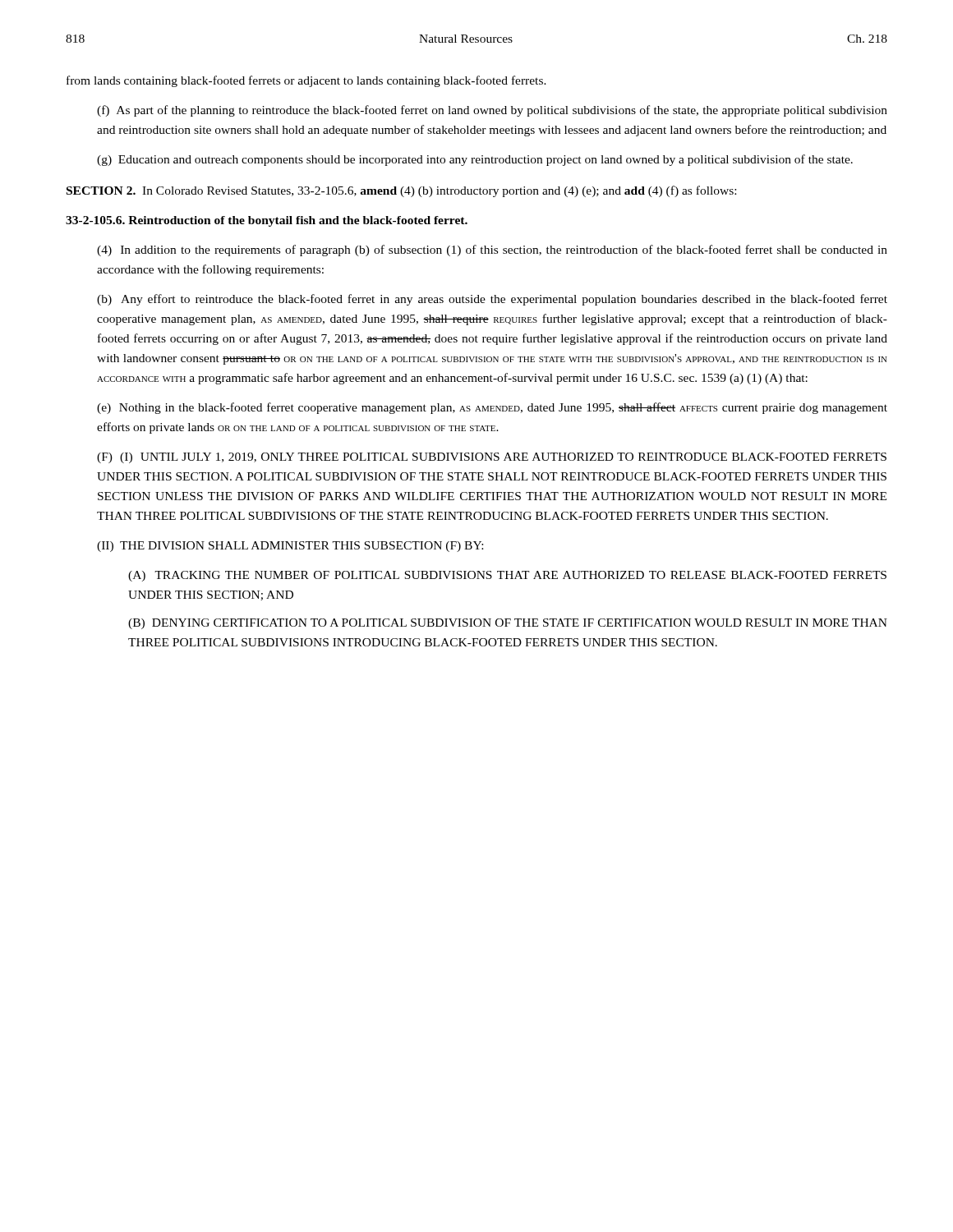Image resolution: width=953 pixels, height=1232 pixels.
Task: Navigate to the text block starting "(B) Denying certification to a political subdivision of"
Action: pos(508,632)
